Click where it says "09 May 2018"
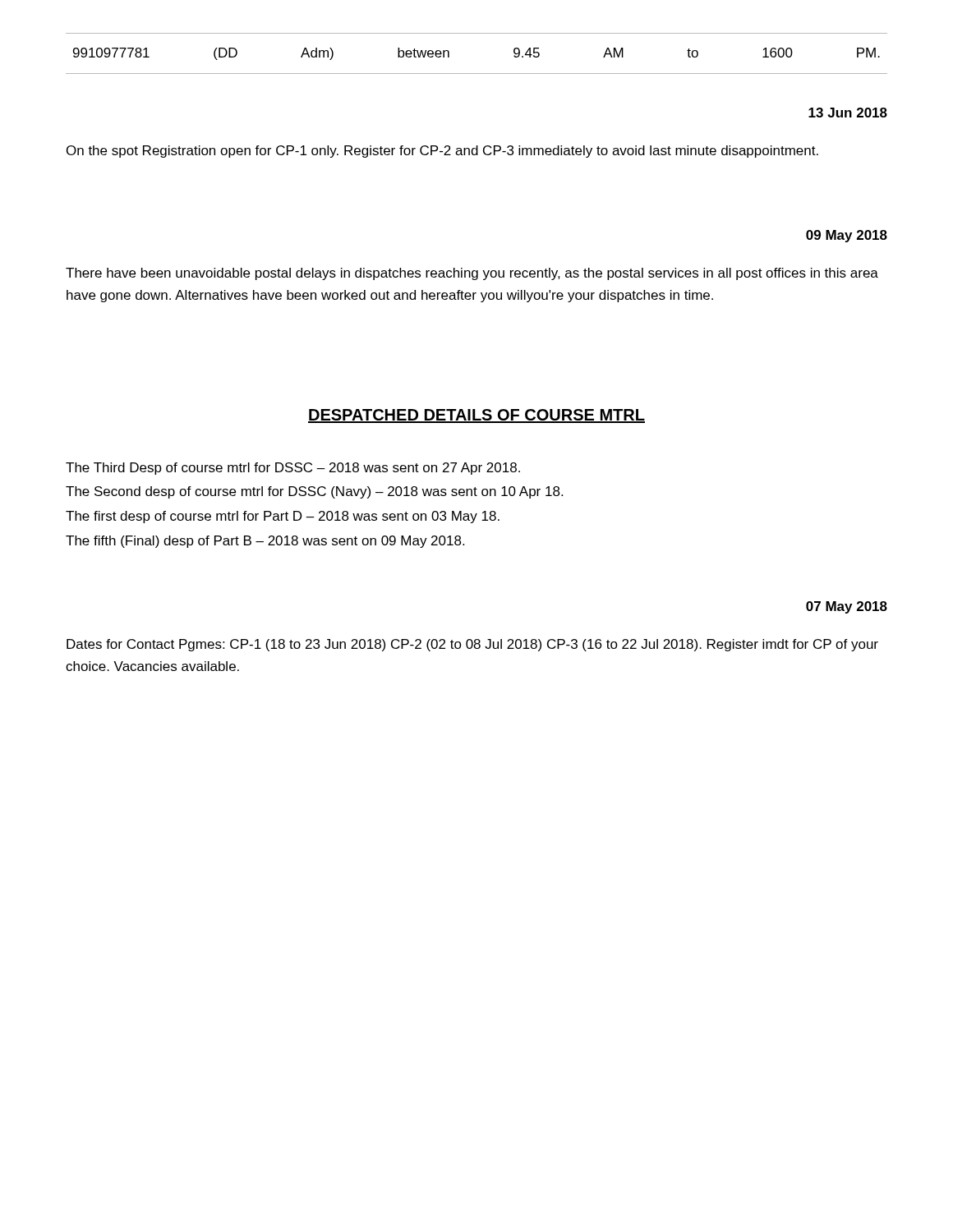Image resolution: width=953 pixels, height=1232 pixels. click(x=847, y=235)
